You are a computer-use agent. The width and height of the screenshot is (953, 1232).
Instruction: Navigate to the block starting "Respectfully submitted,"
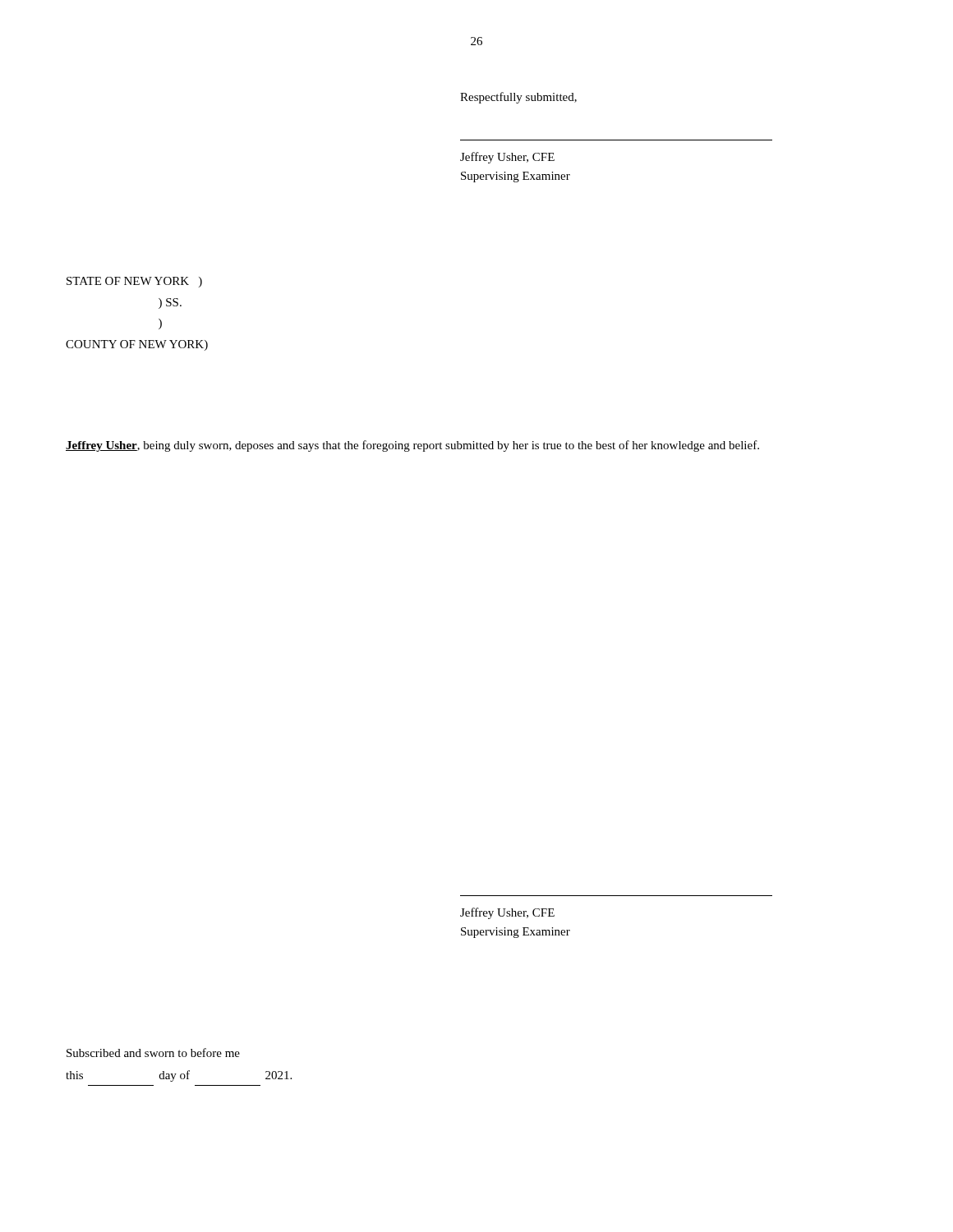click(x=519, y=97)
